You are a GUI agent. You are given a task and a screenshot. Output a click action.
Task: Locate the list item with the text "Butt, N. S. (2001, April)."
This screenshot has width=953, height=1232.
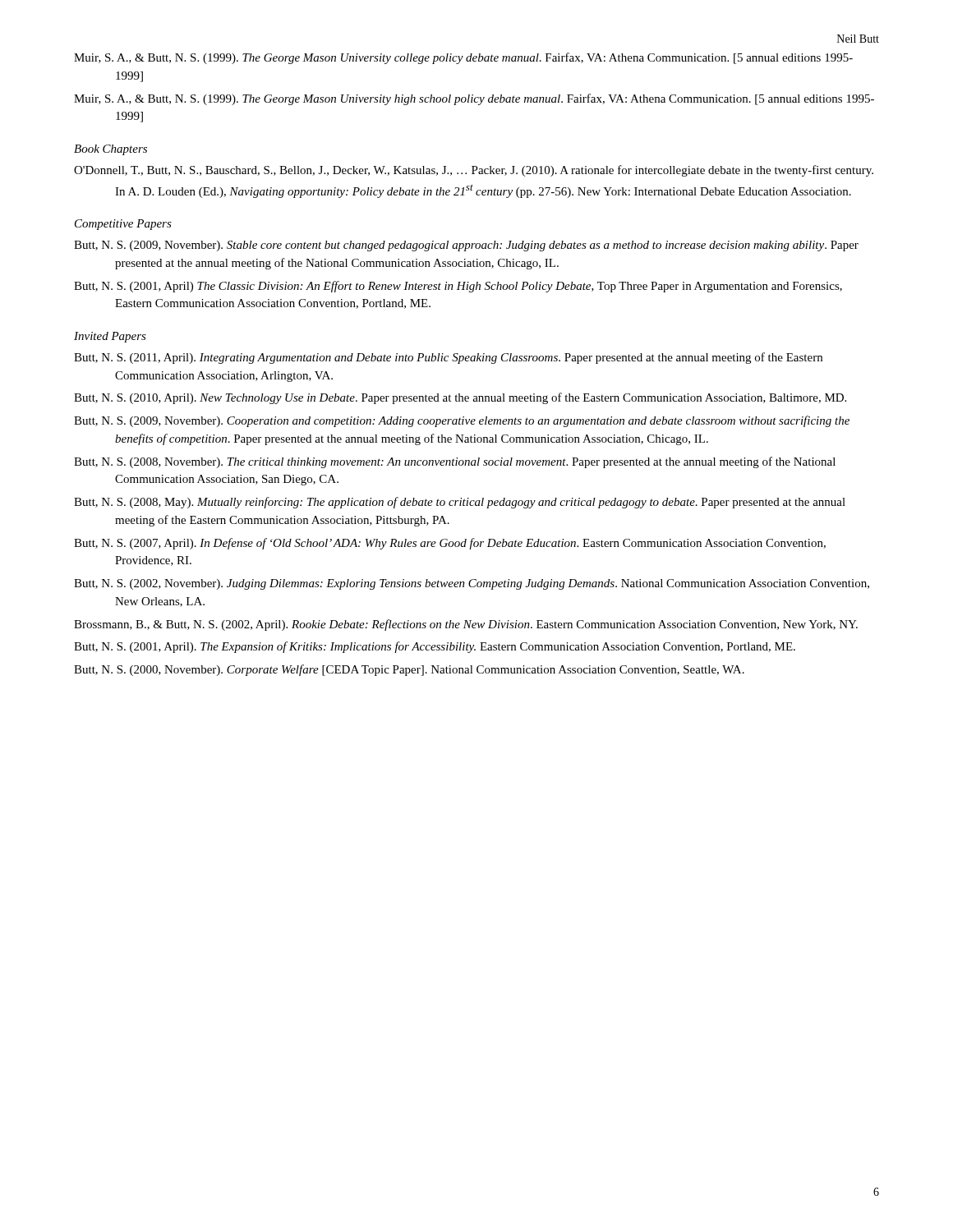pos(435,647)
